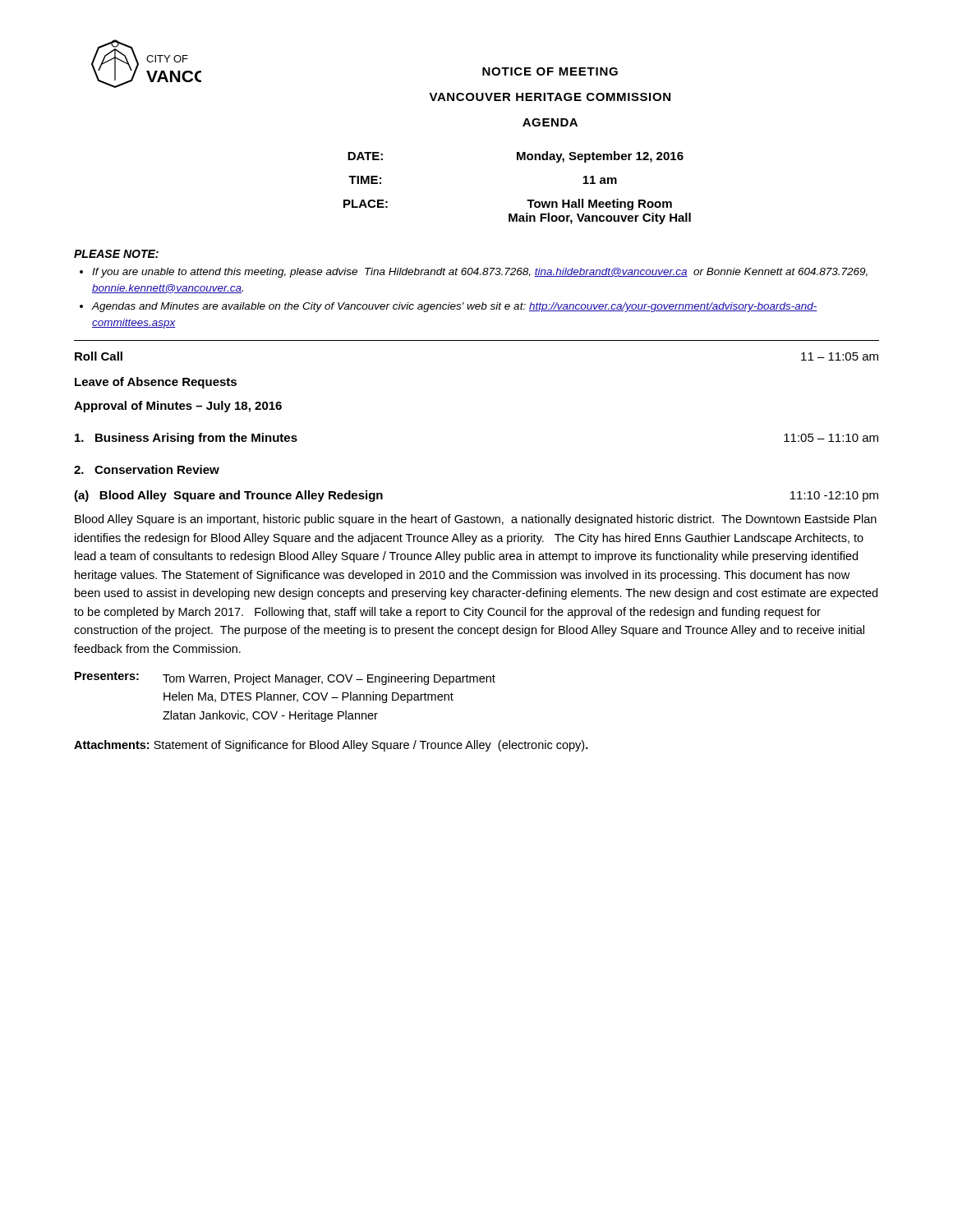Image resolution: width=953 pixels, height=1232 pixels.
Task: Locate the region starting "If you are unable"
Action: [480, 279]
